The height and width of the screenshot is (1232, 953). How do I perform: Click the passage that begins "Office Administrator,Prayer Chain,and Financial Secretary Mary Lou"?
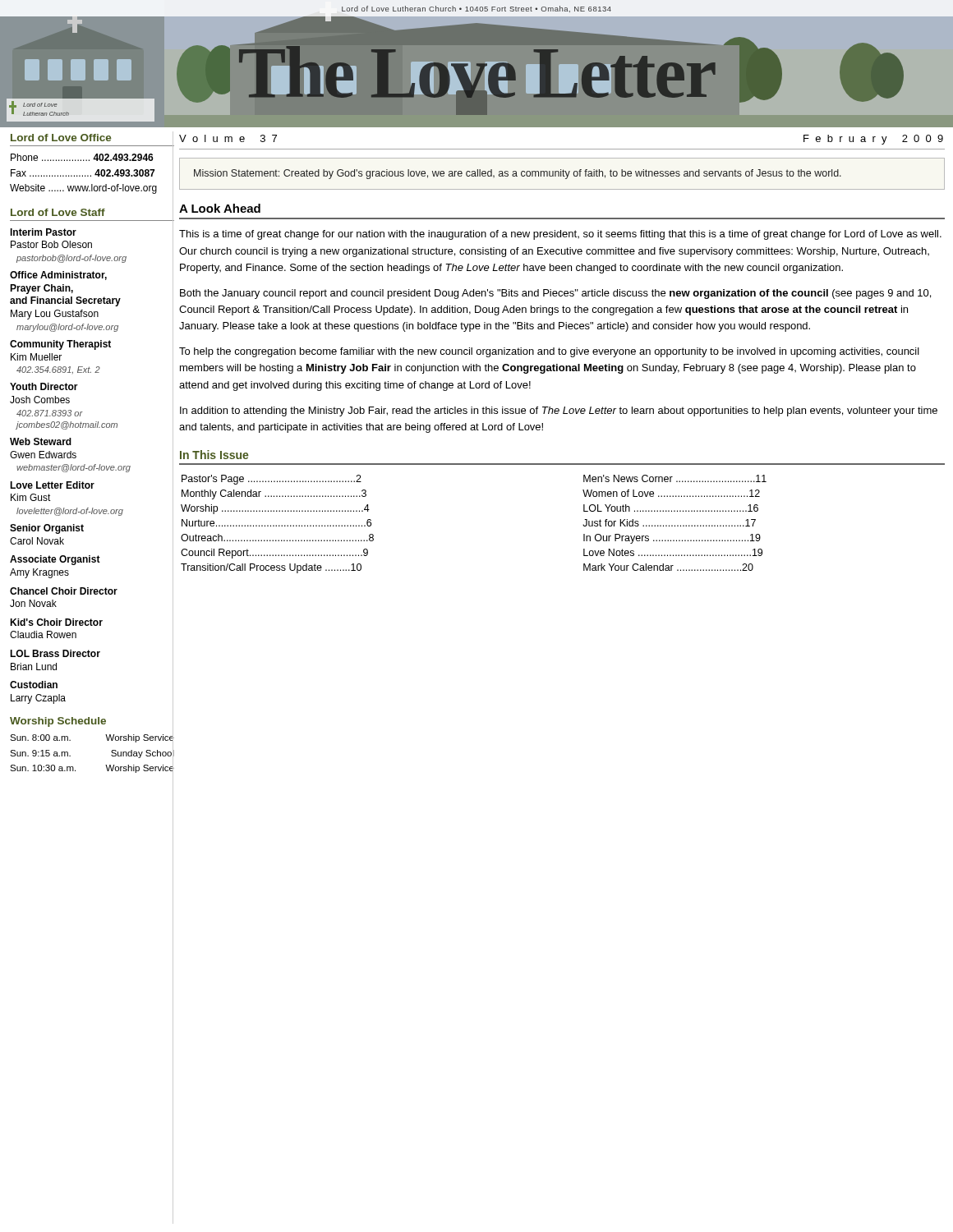click(x=92, y=301)
